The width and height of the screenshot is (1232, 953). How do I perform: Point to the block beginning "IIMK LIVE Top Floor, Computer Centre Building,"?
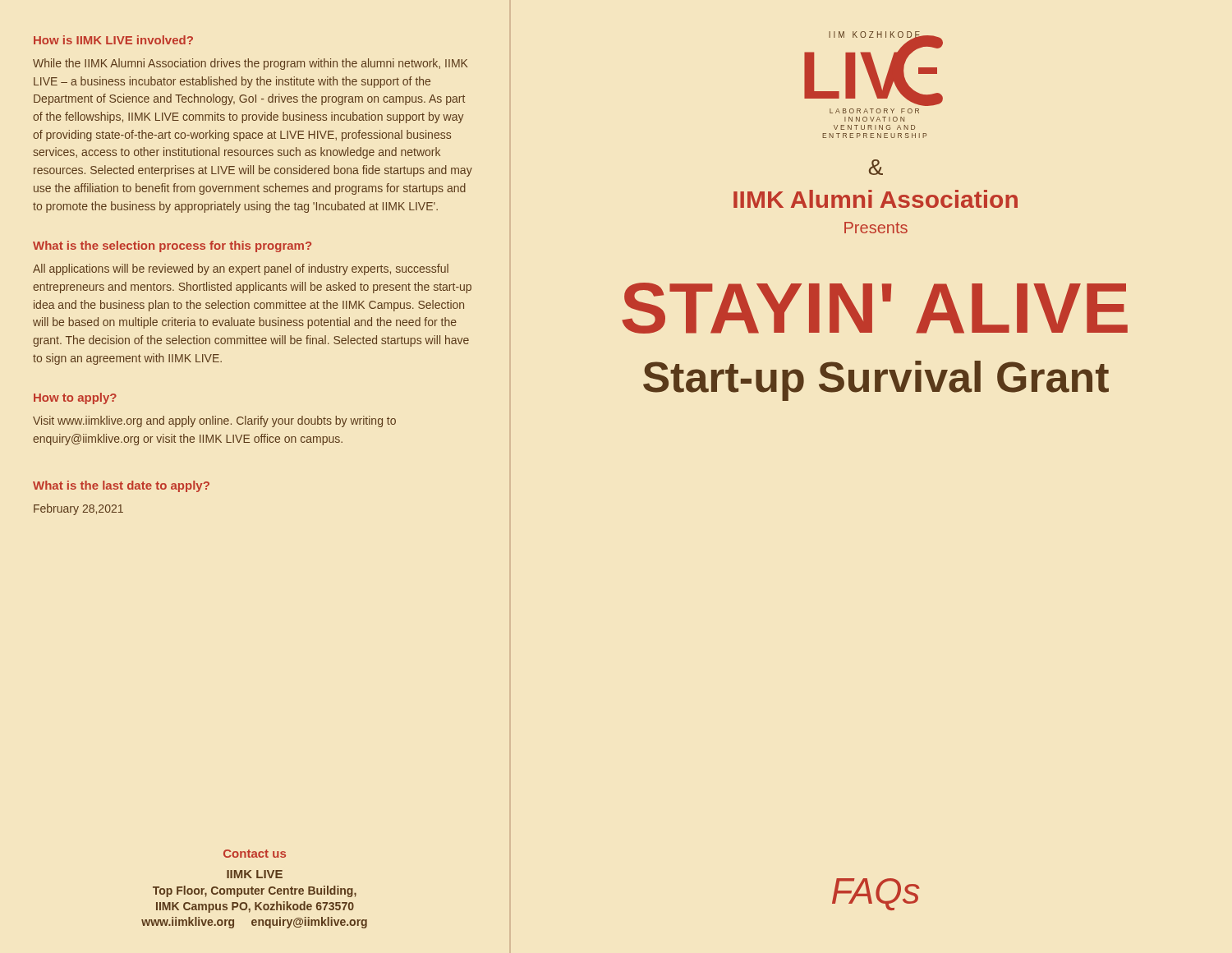pos(255,898)
